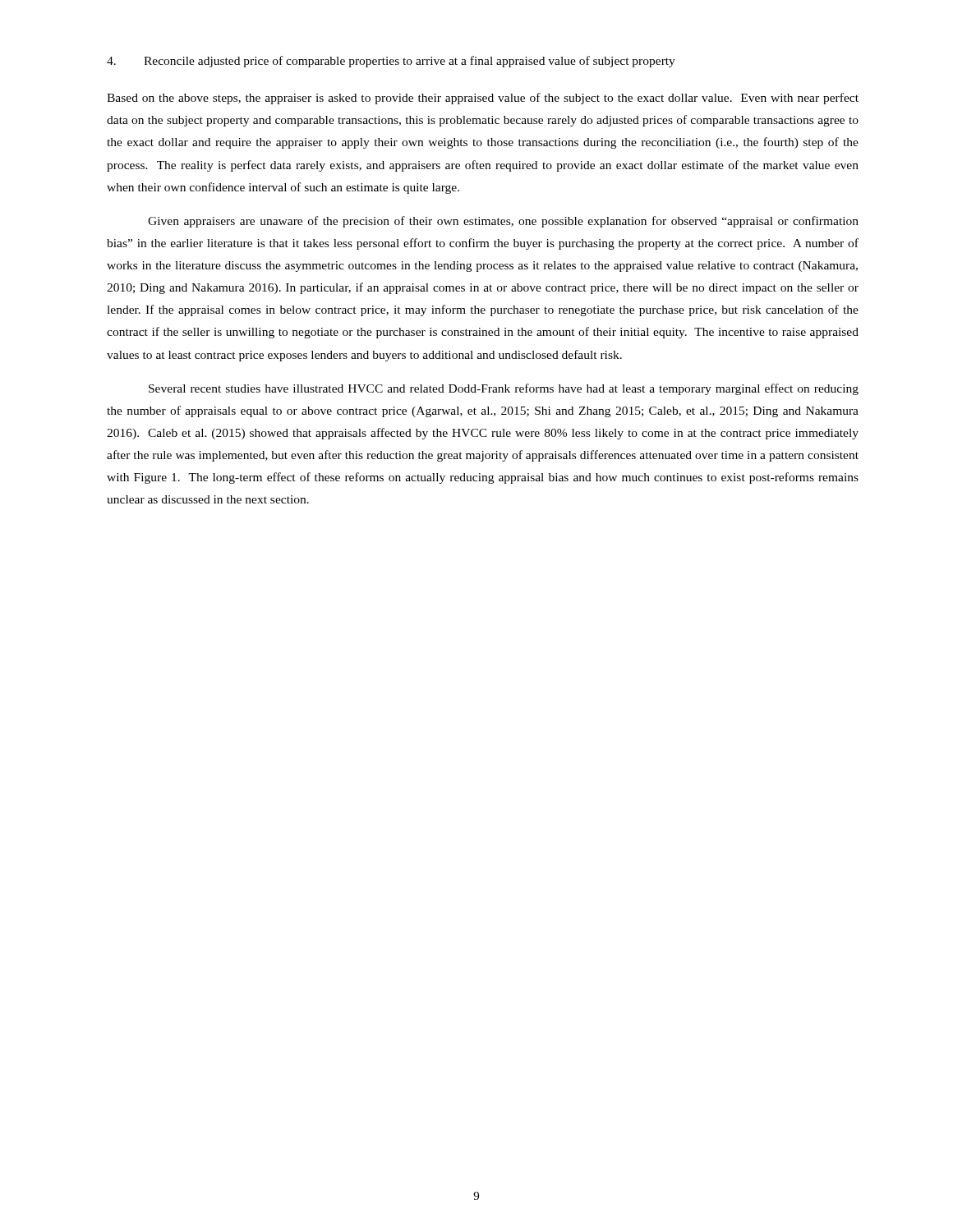Image resolution: width=953 pixels, height=1232 pixels.
Task: Click on the block starting "4. Reconcile adjusted price of comparable"
Action: click(x=483, y=60)
